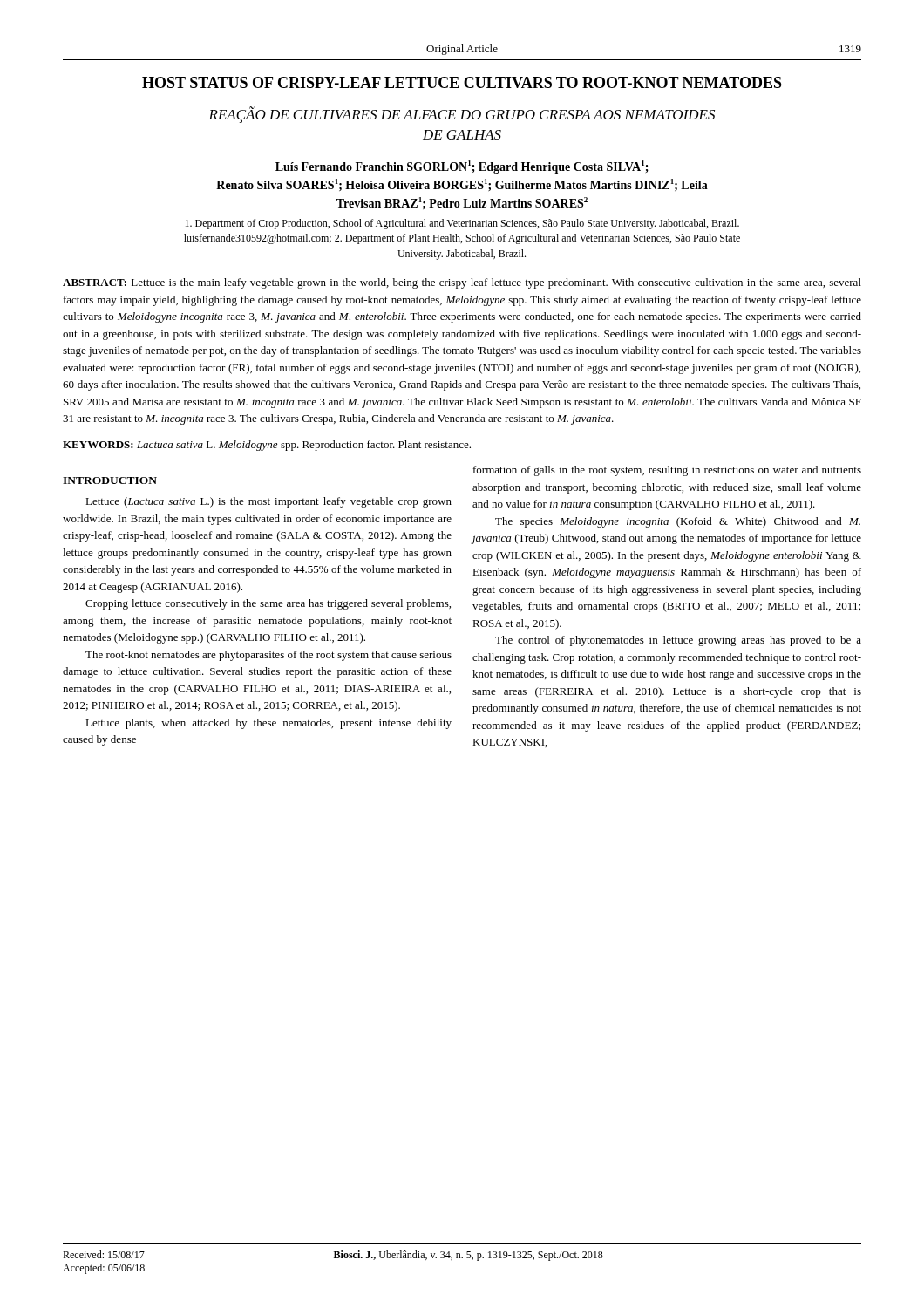Image resolution: width=924 pixels, height=1308 pixels.
Task: Find the title with the text "HOST STATUS OF"
Action: pos(462,83)
